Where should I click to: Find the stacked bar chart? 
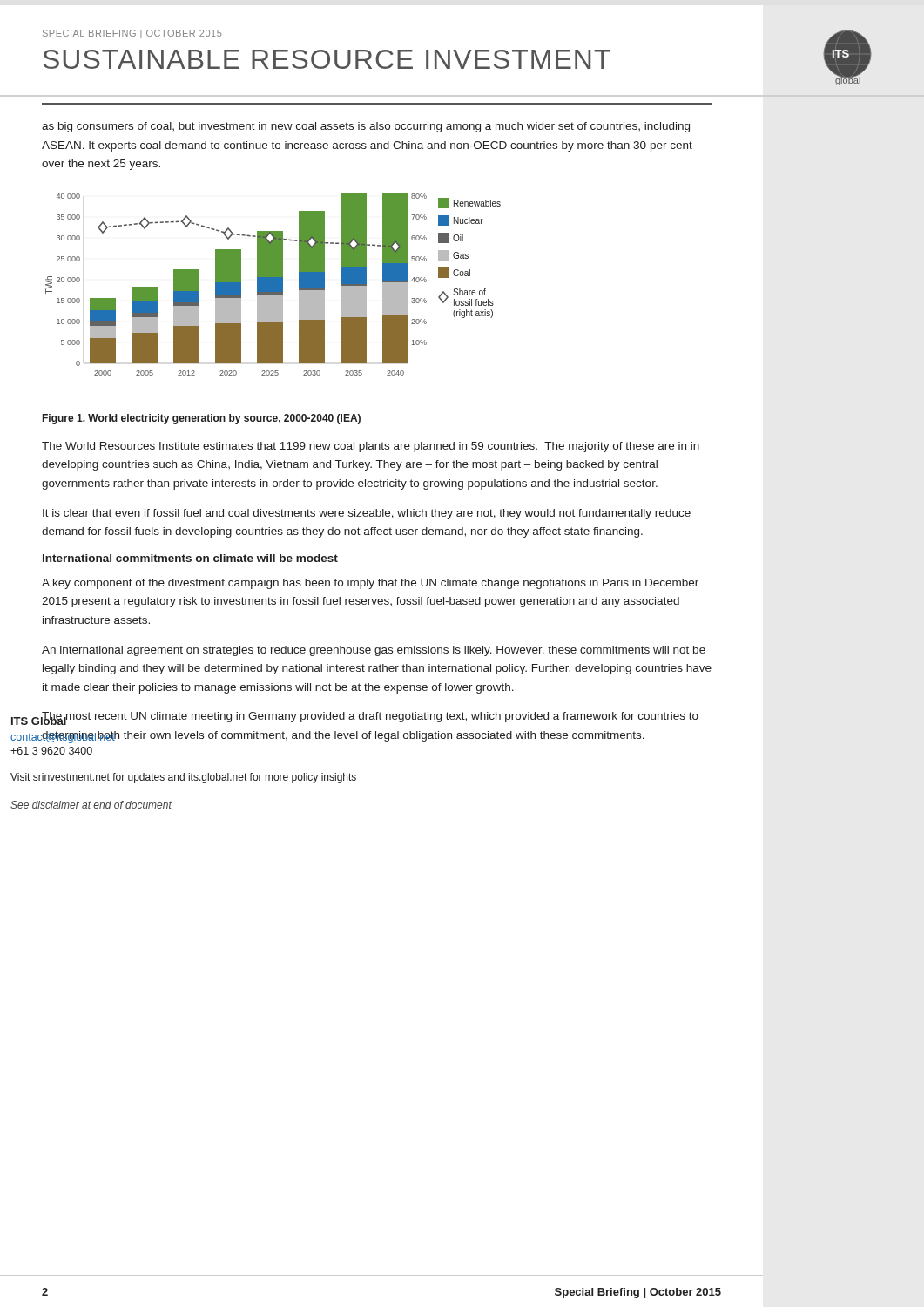pyautogui.click(x=312, y=297)
